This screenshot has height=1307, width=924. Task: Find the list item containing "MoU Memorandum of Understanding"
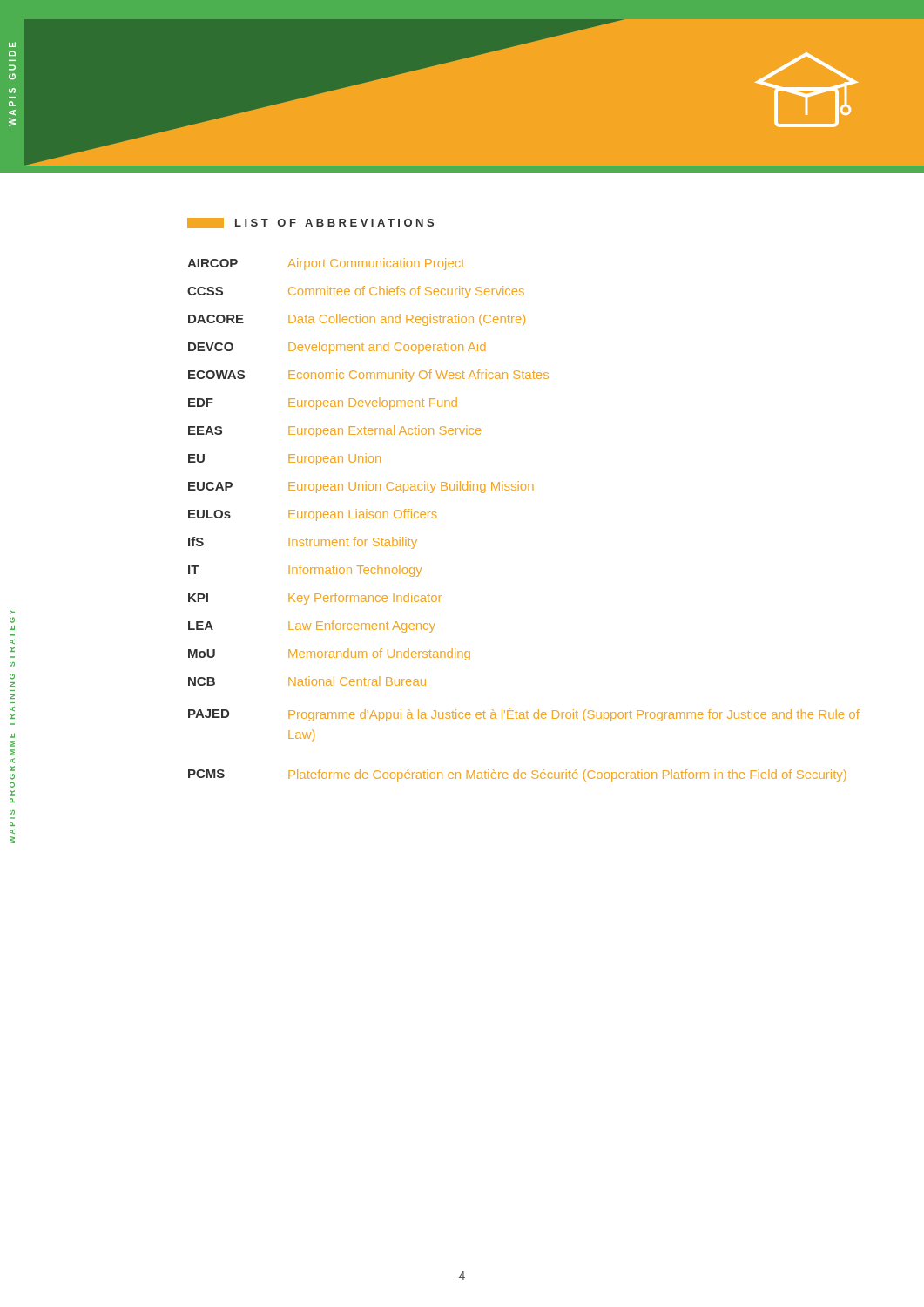329,653
